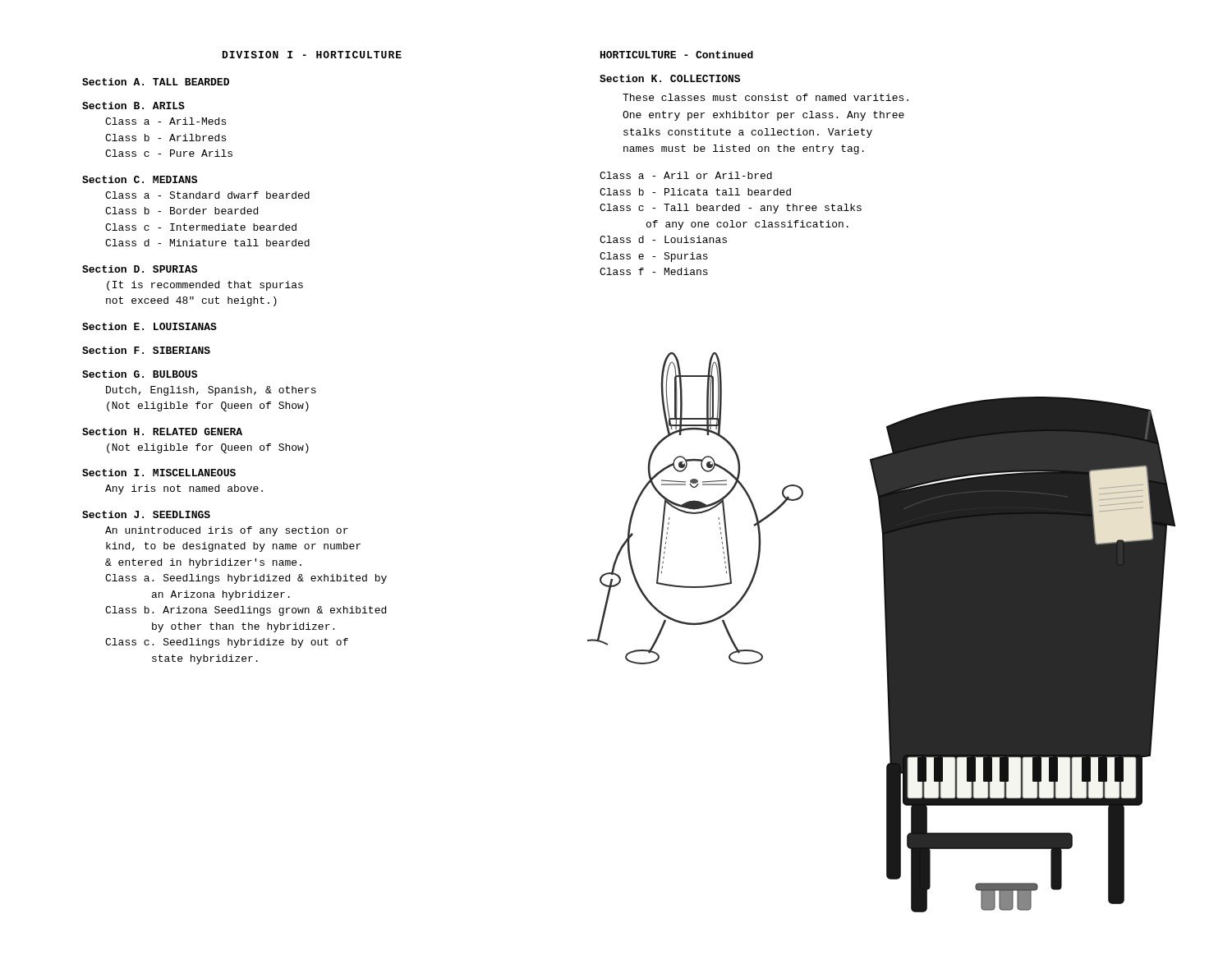Locate the text "Class e - Spurias"

click(654, 256)
